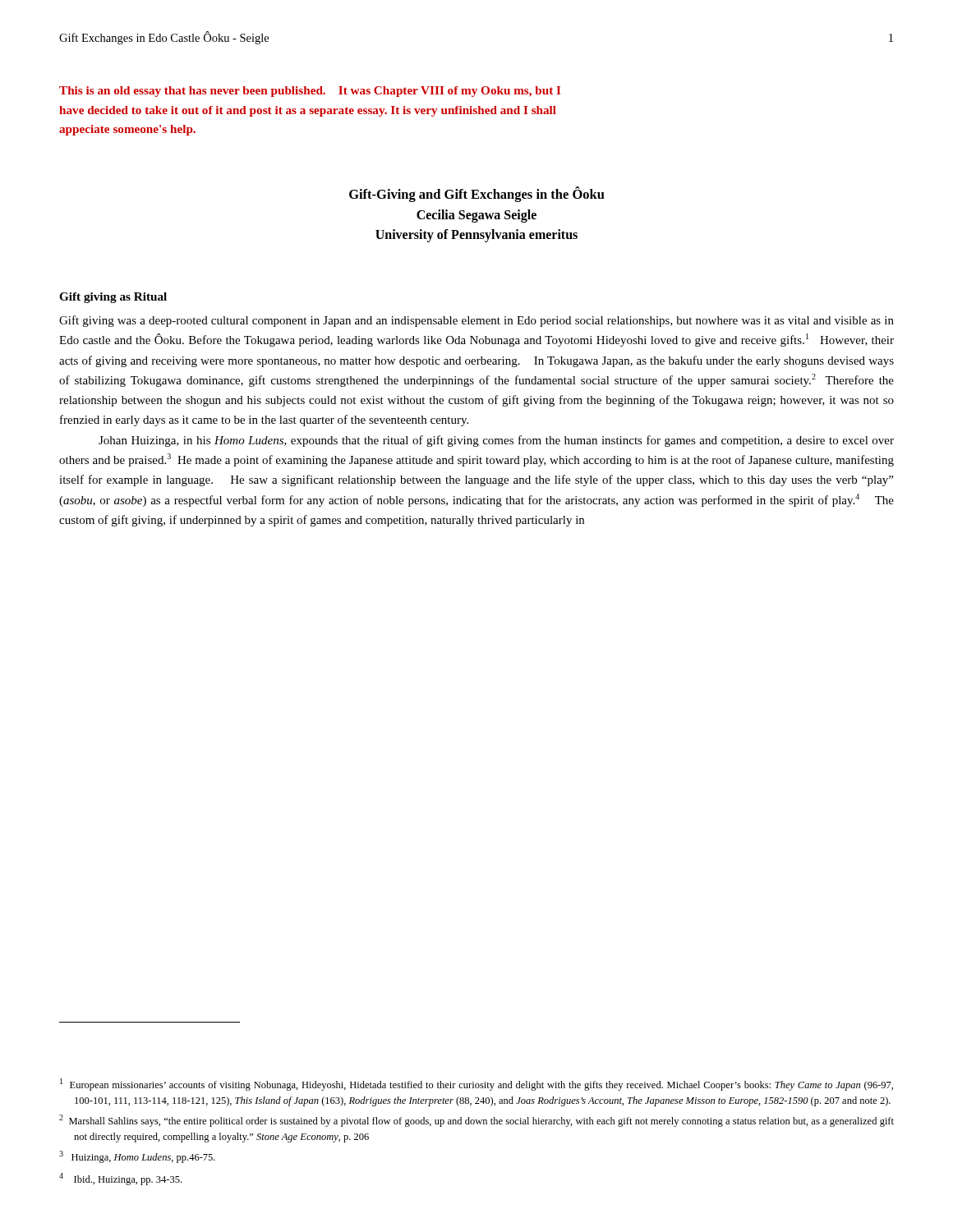Screen dimensions: 1232x953
Task: Find the block starting "University of Pennsylvania emeritus"
Action: point(476,234)
